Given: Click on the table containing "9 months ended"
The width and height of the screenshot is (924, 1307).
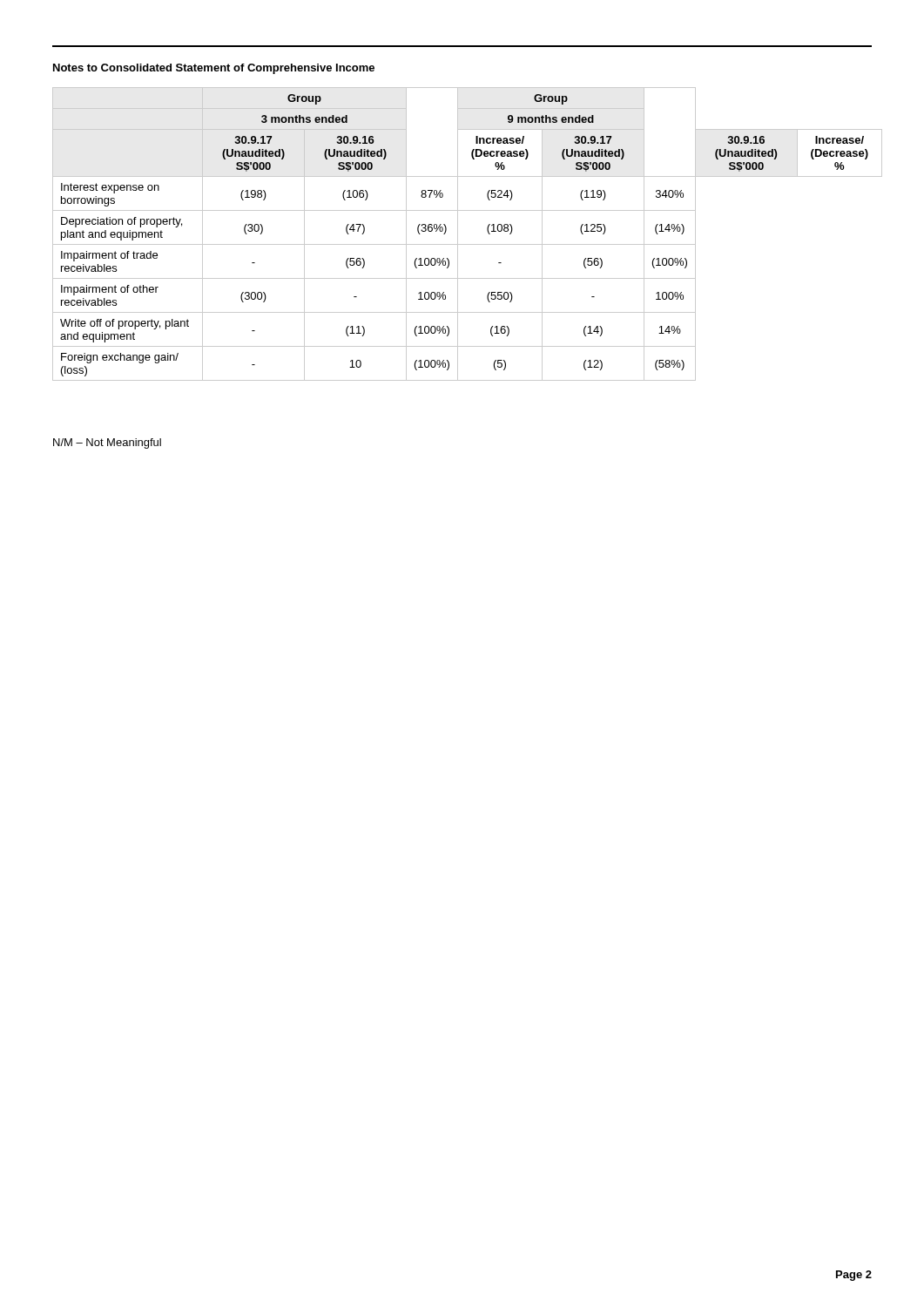Looking at the screenshot, I should (462, 234).
